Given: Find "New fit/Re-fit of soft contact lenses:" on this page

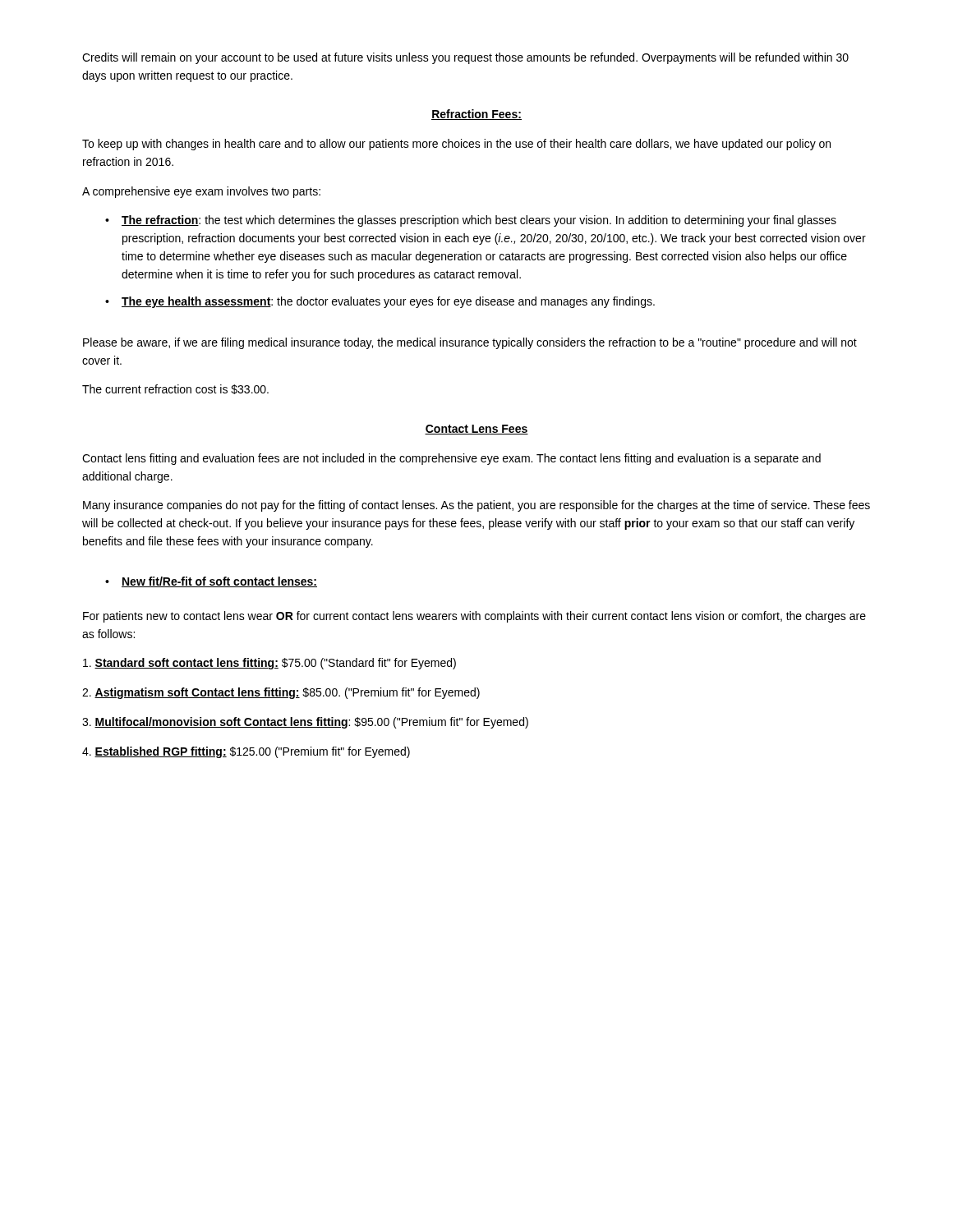Looking at the screenshot, I should coord(219,582).
